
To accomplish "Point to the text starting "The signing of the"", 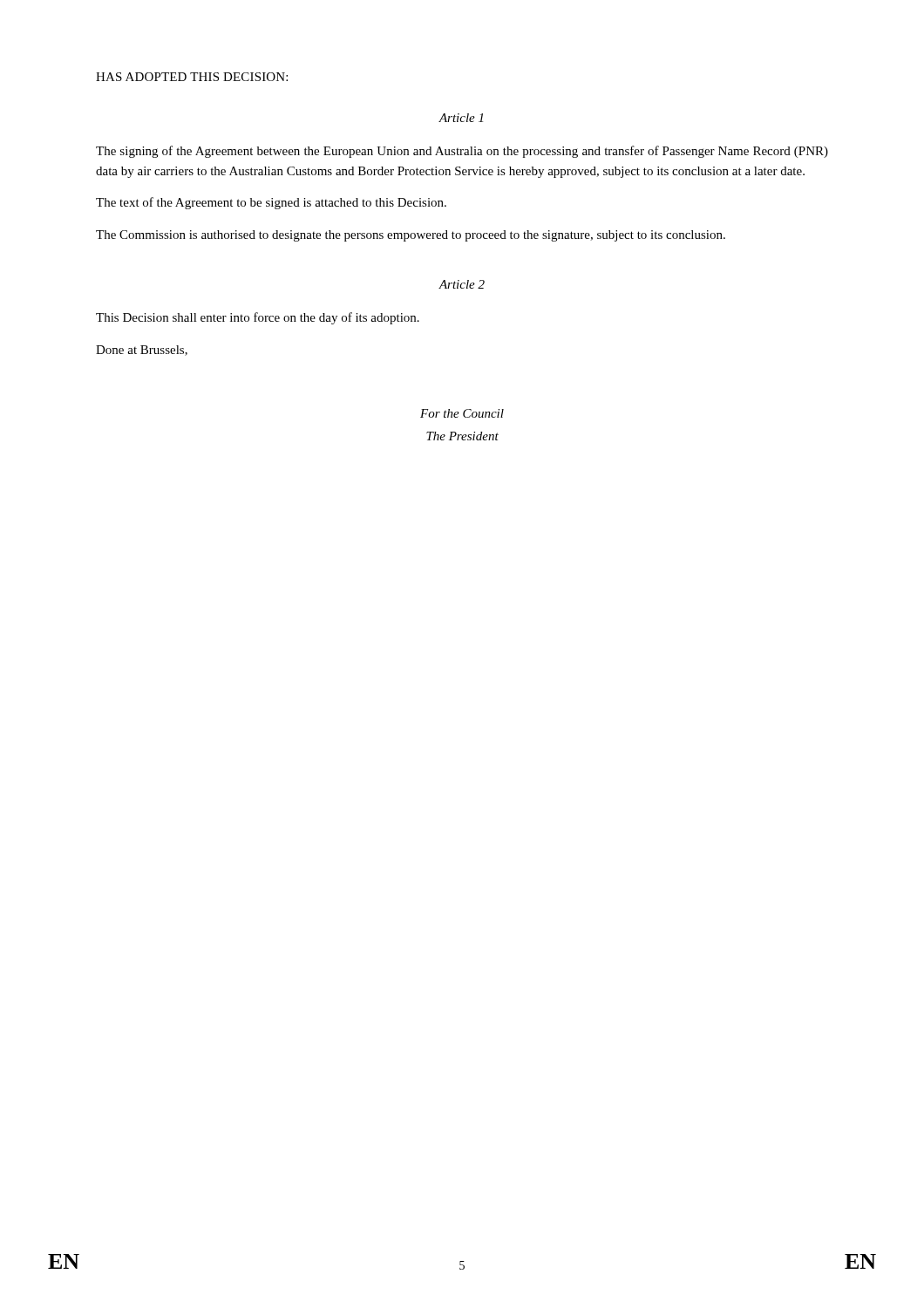I will (462, 161).
